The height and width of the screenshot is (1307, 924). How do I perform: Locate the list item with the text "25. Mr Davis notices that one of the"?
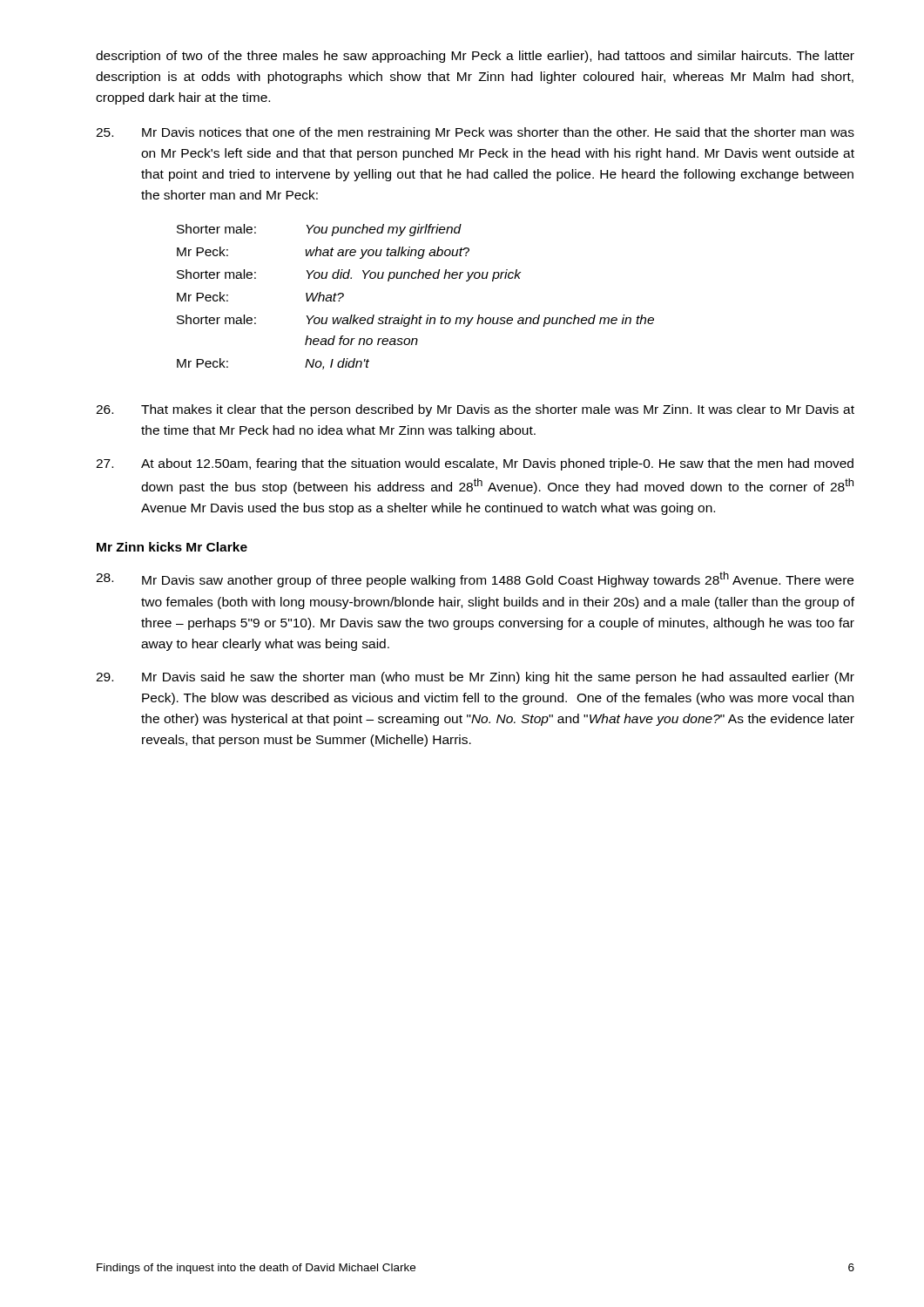(475, 255)
